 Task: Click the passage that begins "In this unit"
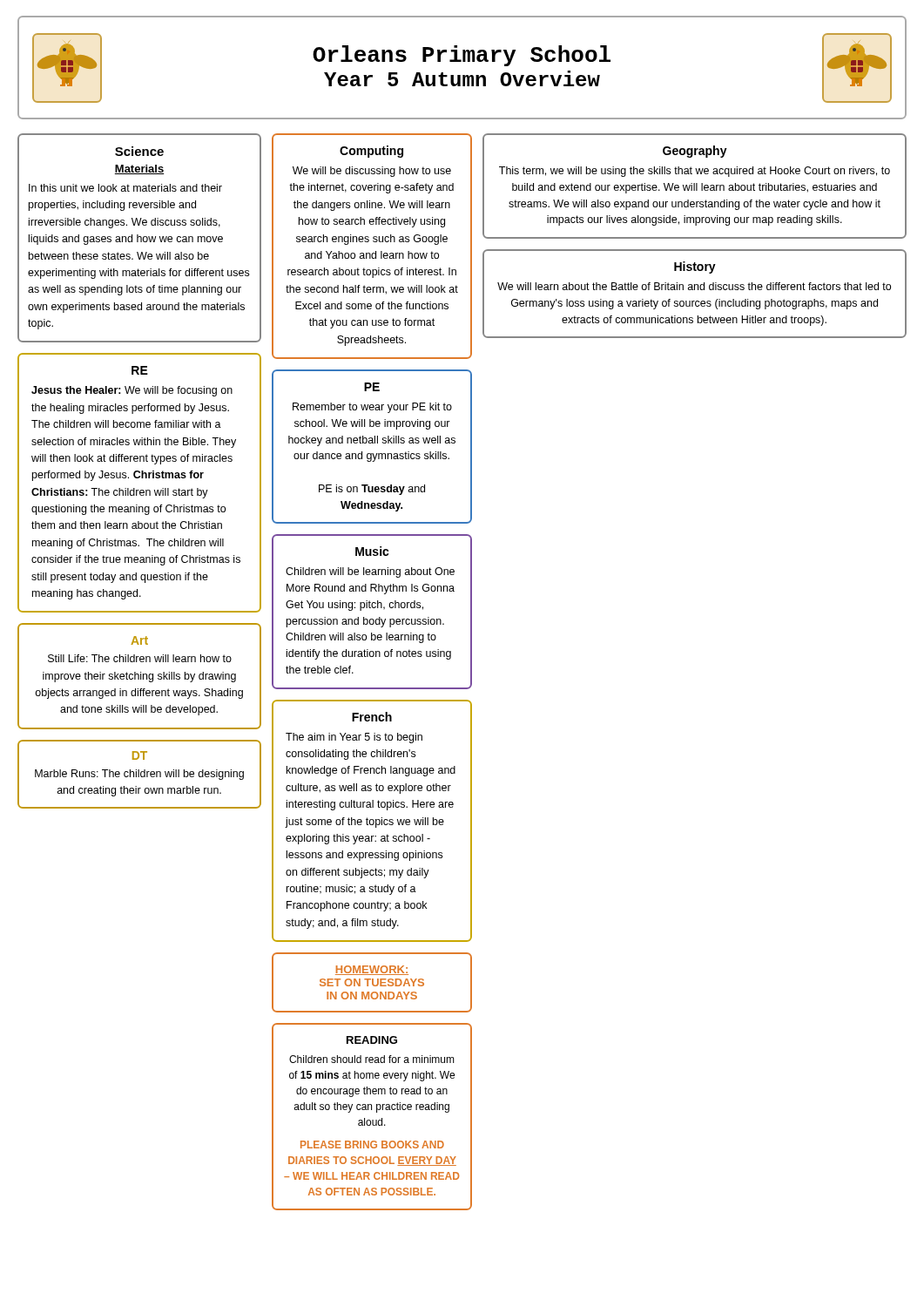(139, 256)
